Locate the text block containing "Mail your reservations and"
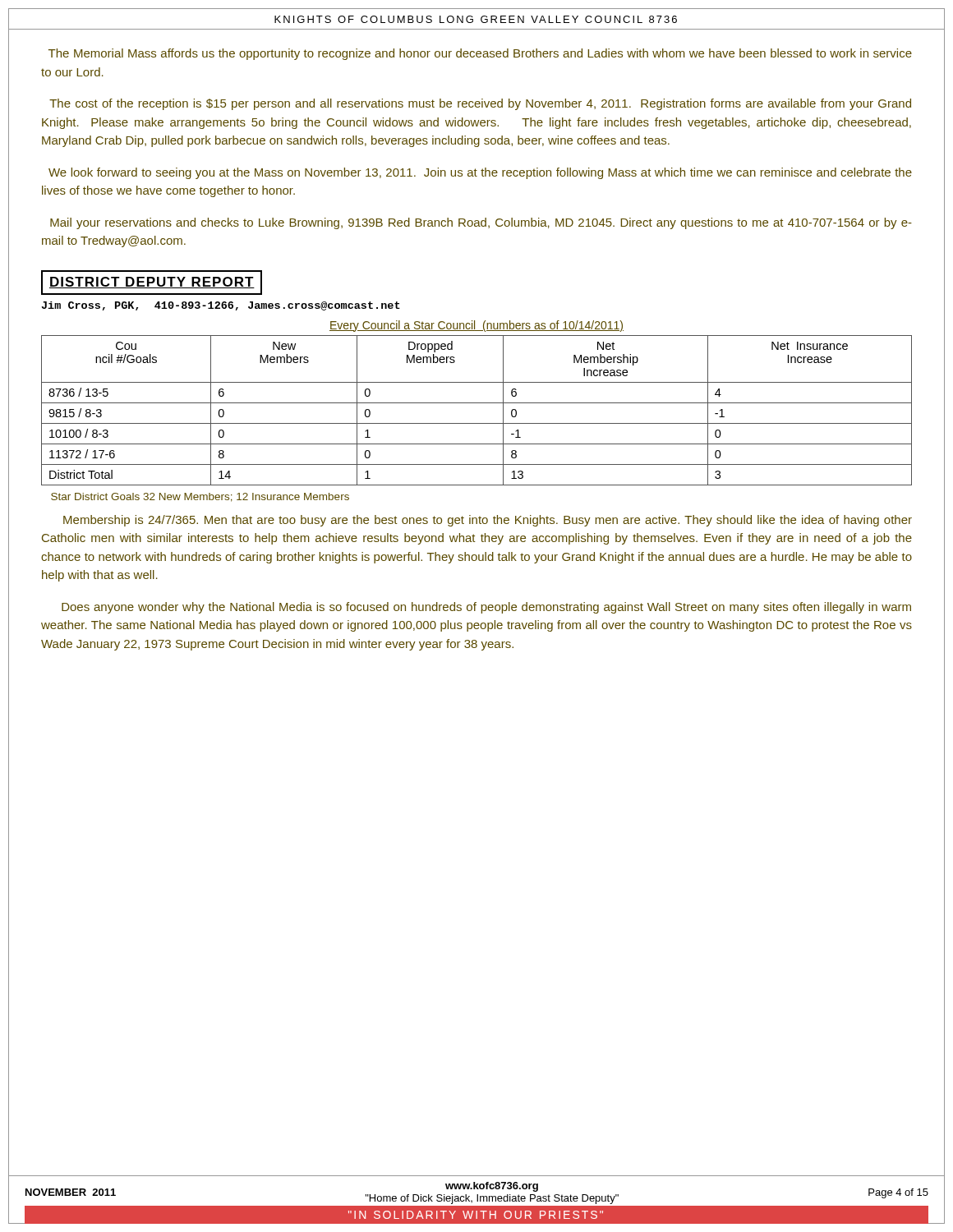This screenshot has width=953, height=1232. [476, 231]
